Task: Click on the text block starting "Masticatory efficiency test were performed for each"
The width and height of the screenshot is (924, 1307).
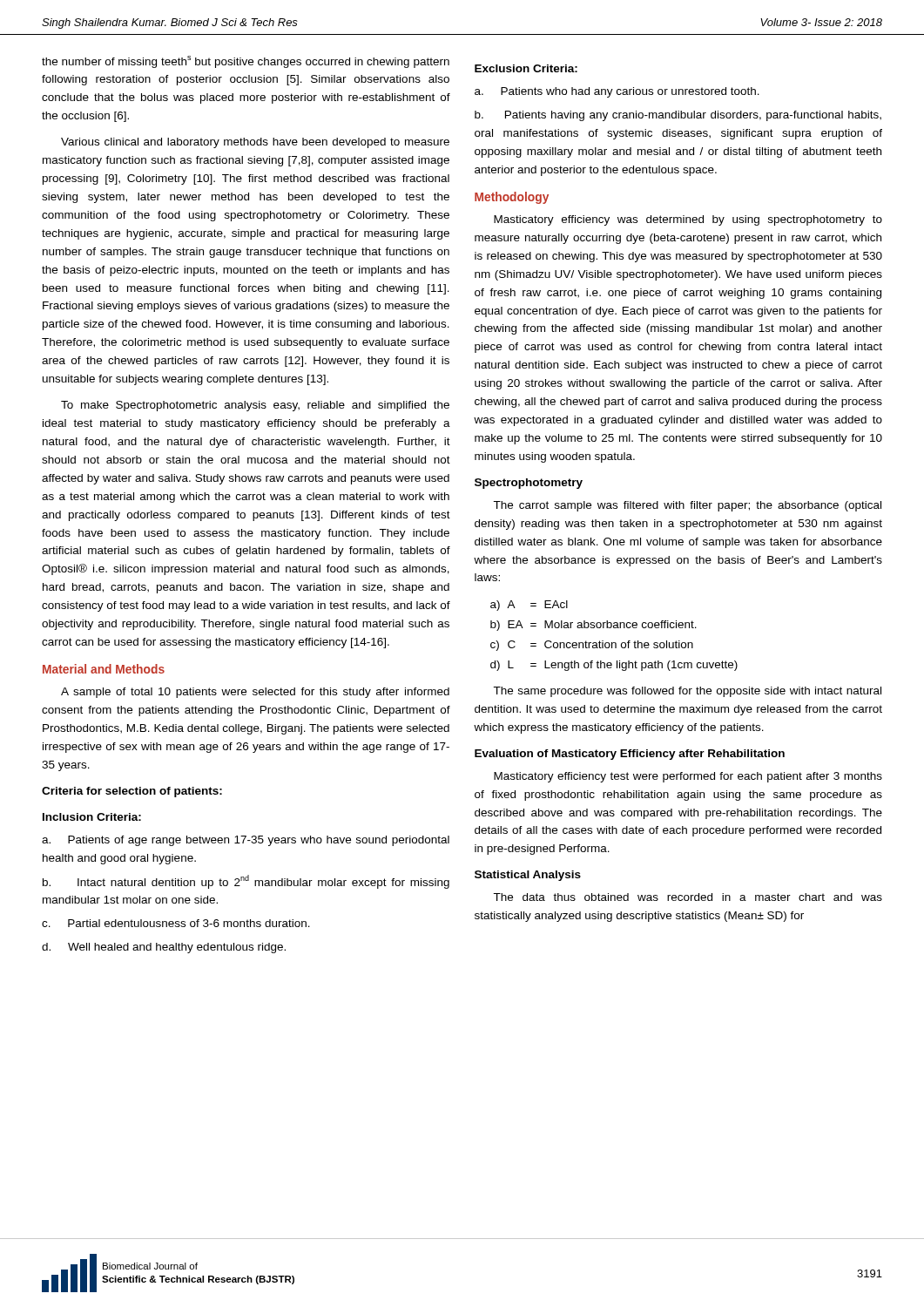Action: click(678, 813)
